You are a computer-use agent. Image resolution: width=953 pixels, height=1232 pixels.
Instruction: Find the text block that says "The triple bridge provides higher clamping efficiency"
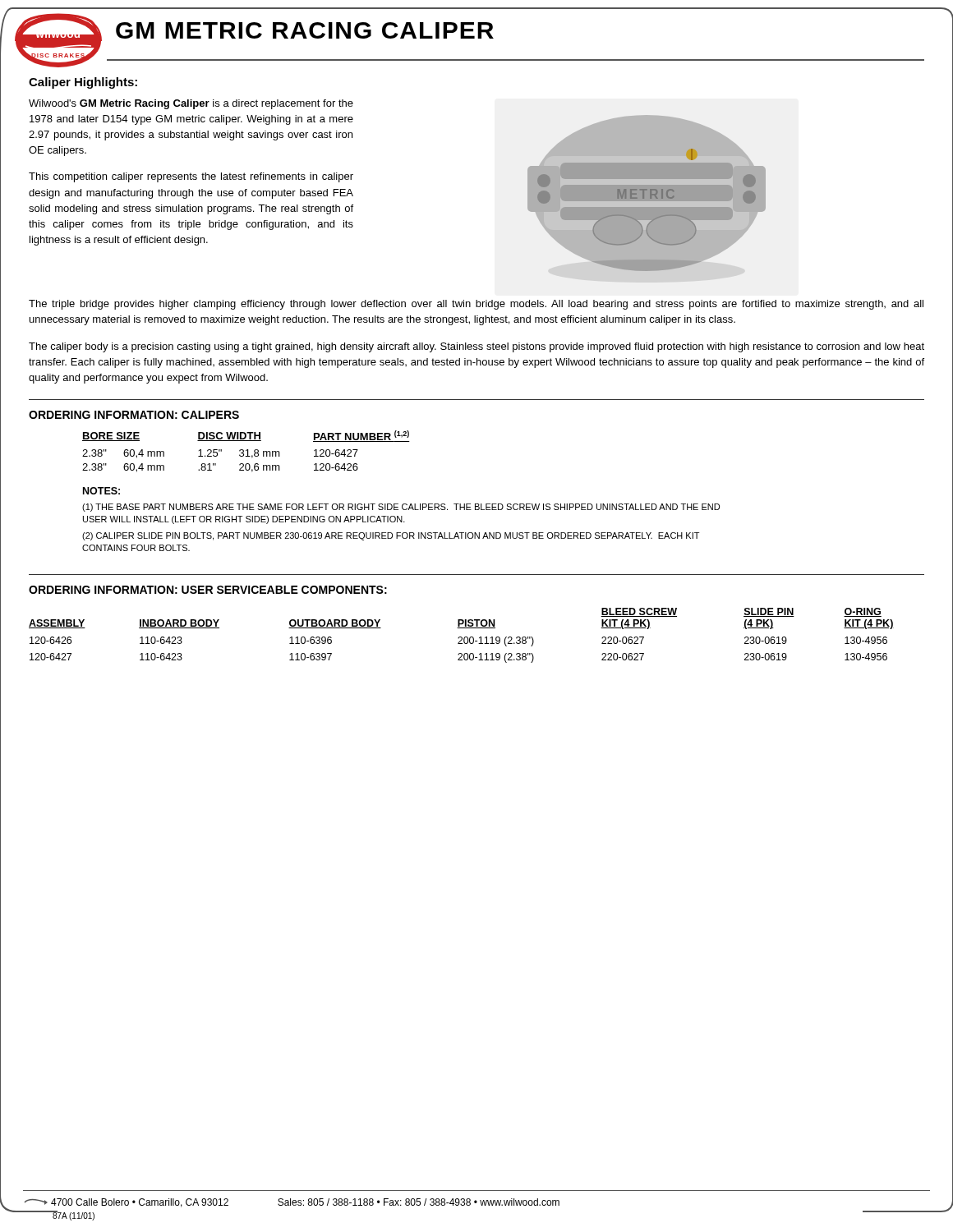pos(476,311)
